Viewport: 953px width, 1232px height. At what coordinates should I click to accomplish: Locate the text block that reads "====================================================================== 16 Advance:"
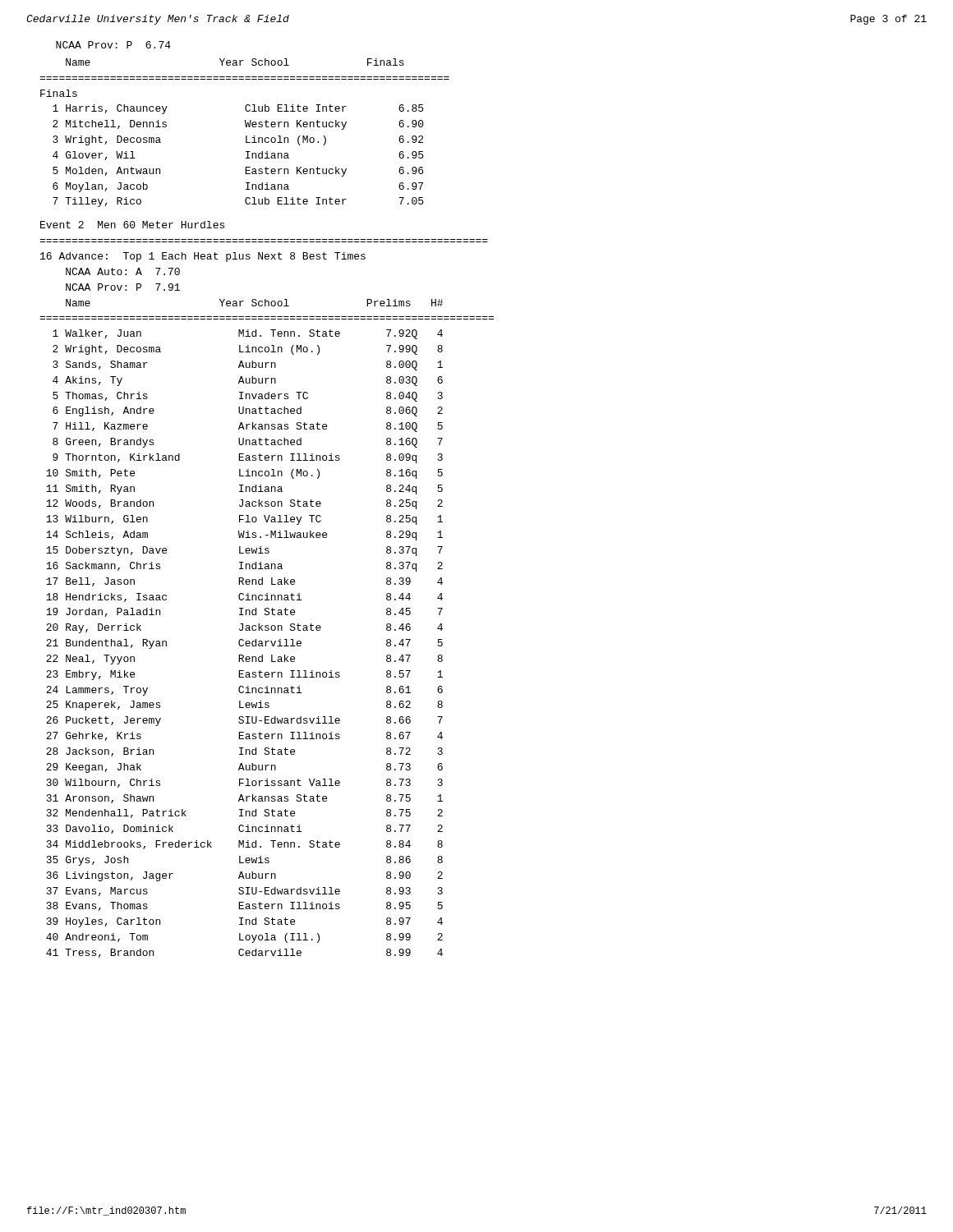203,257
